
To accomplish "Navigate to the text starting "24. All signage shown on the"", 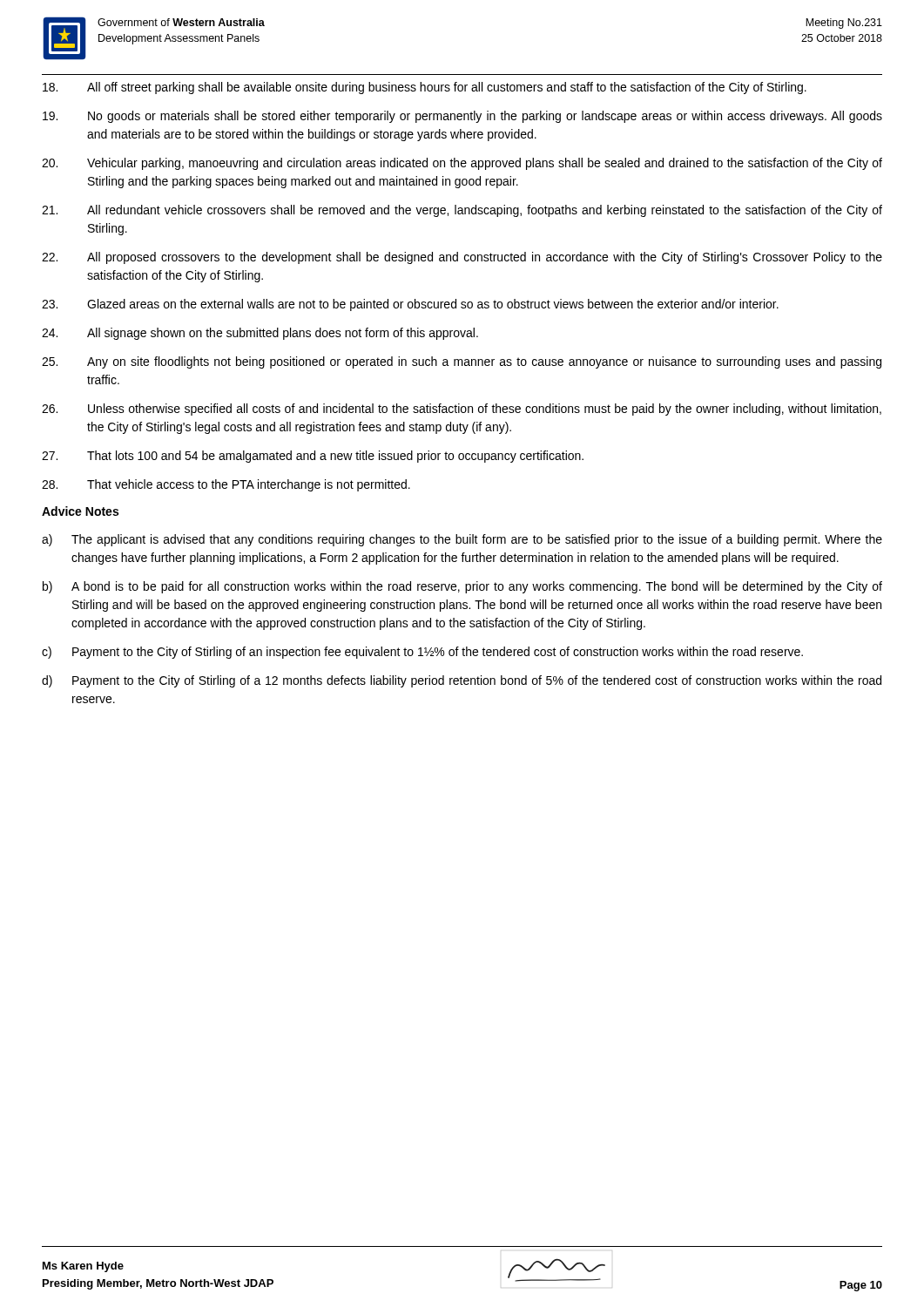I will (462, 333).
